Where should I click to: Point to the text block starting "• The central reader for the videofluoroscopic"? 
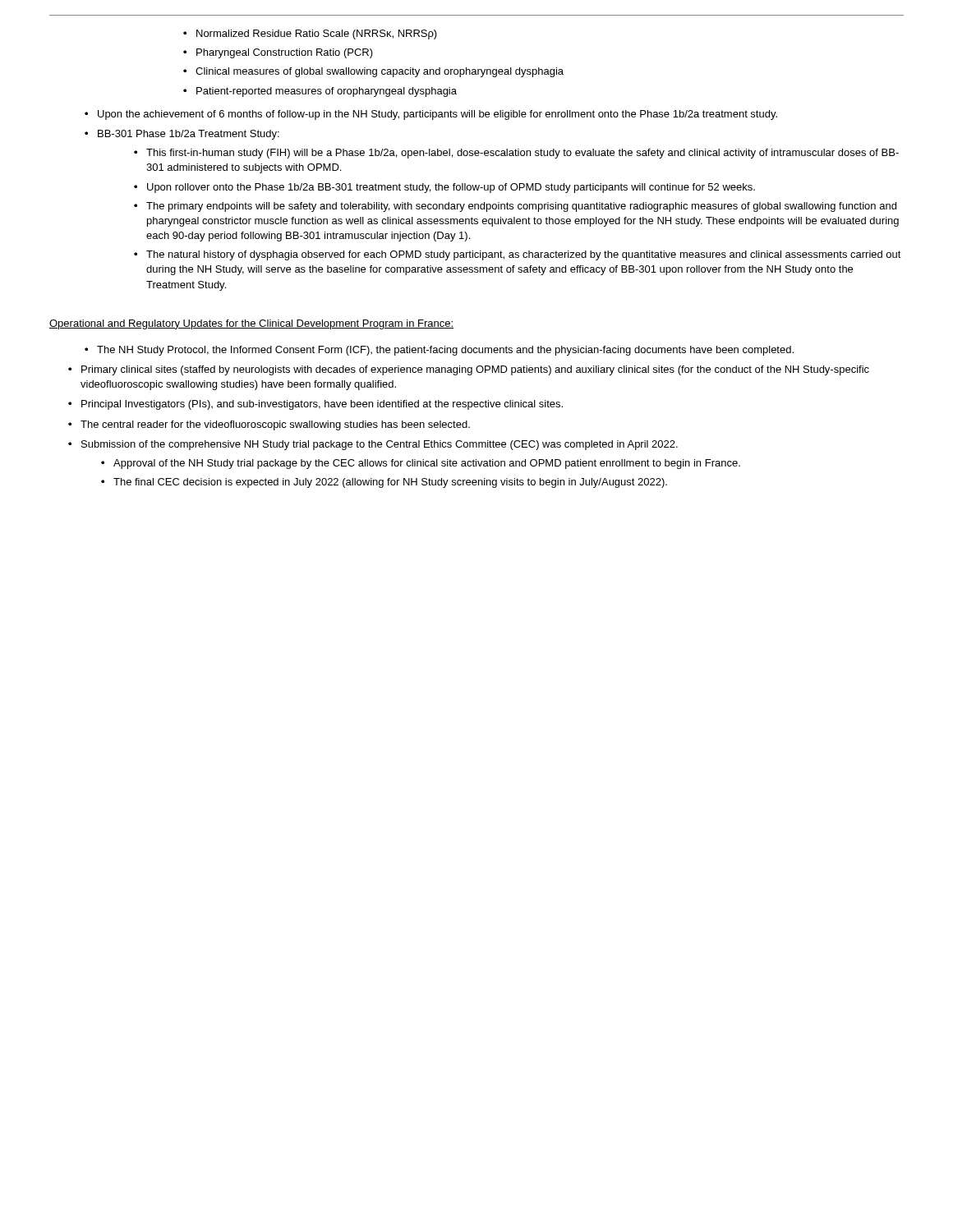[269, 425]
